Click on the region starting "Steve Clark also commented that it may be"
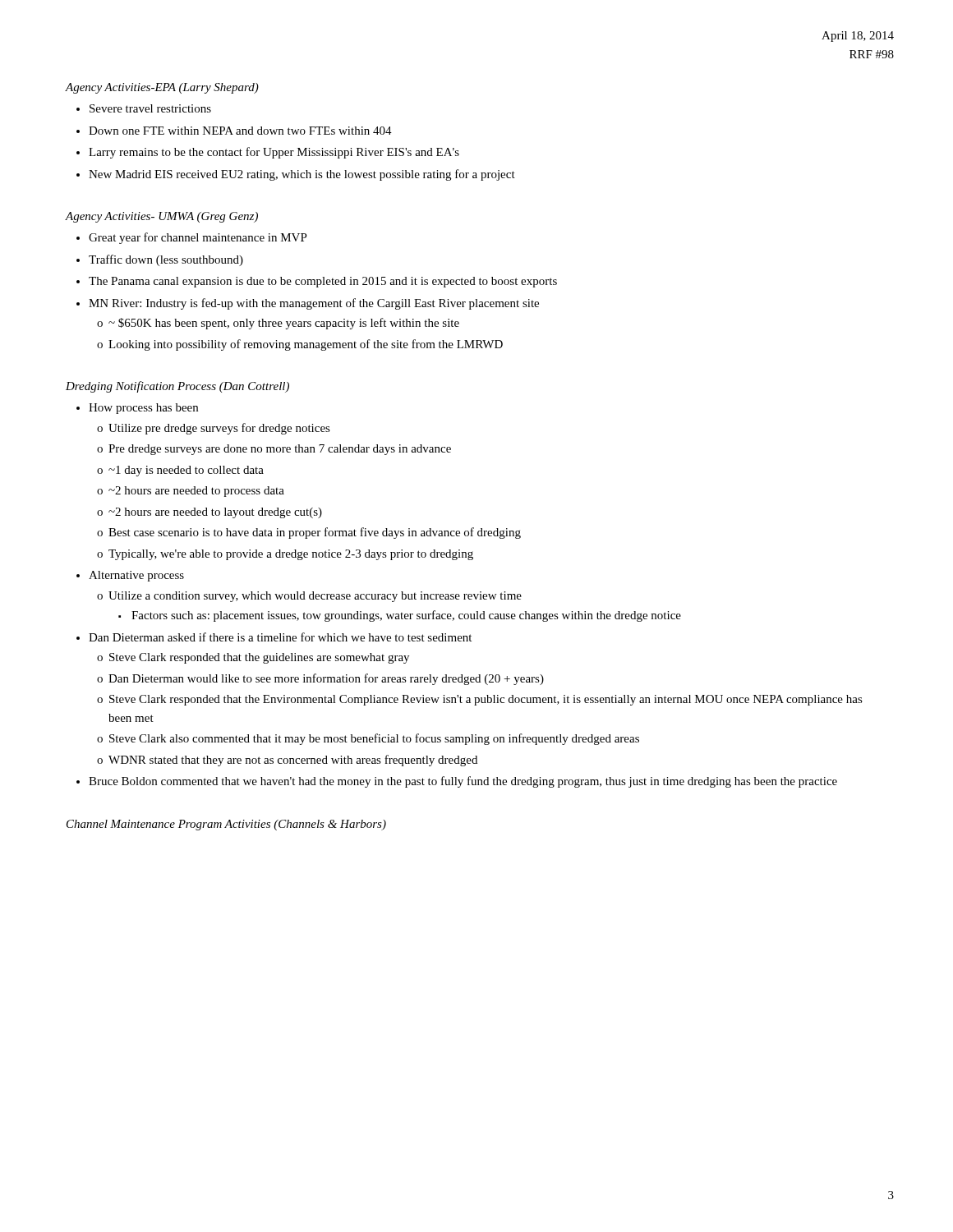The image size is (953, 1232). [x=374, y=738]
